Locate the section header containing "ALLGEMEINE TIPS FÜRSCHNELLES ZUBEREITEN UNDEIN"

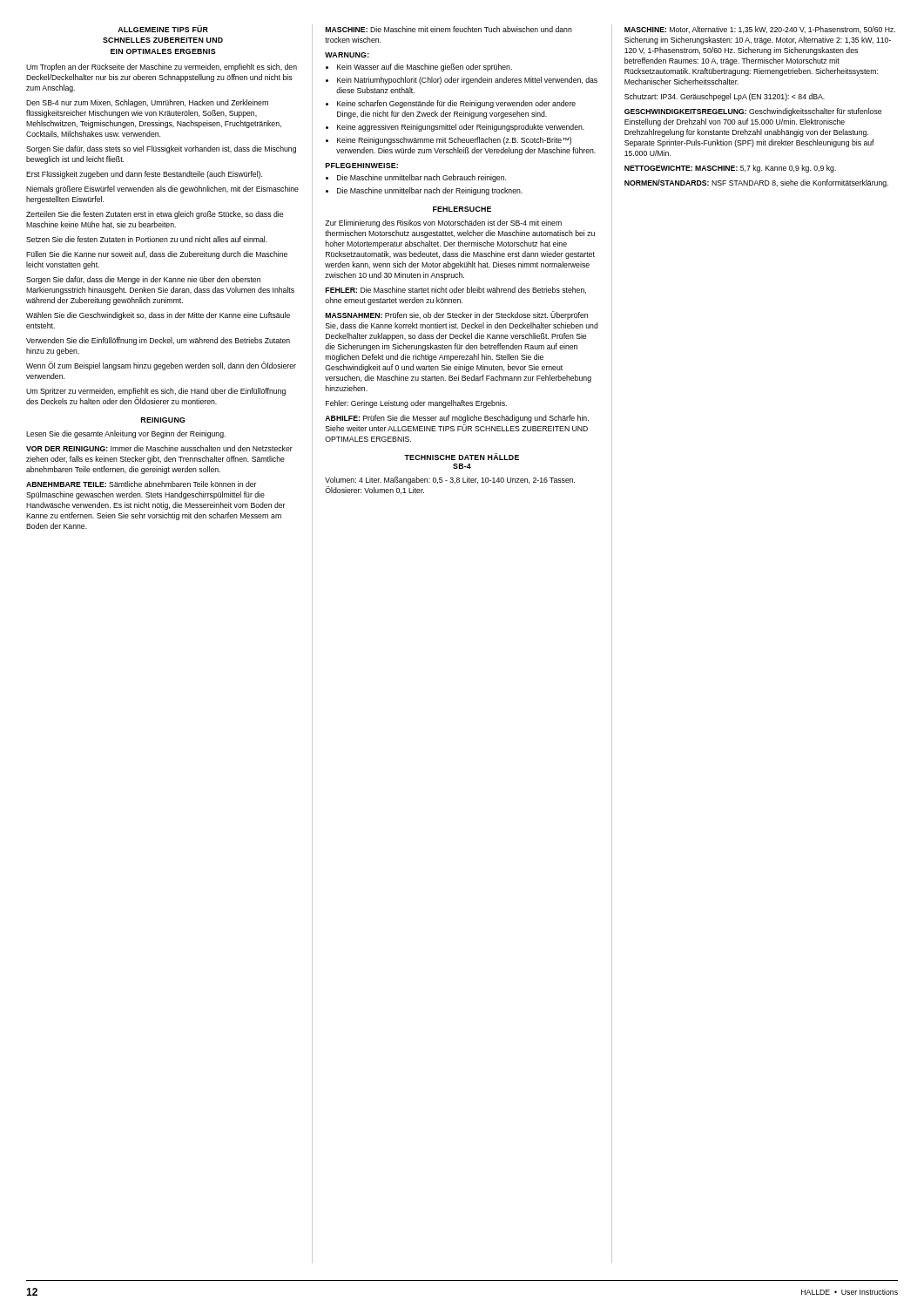[x=163, y=40]
